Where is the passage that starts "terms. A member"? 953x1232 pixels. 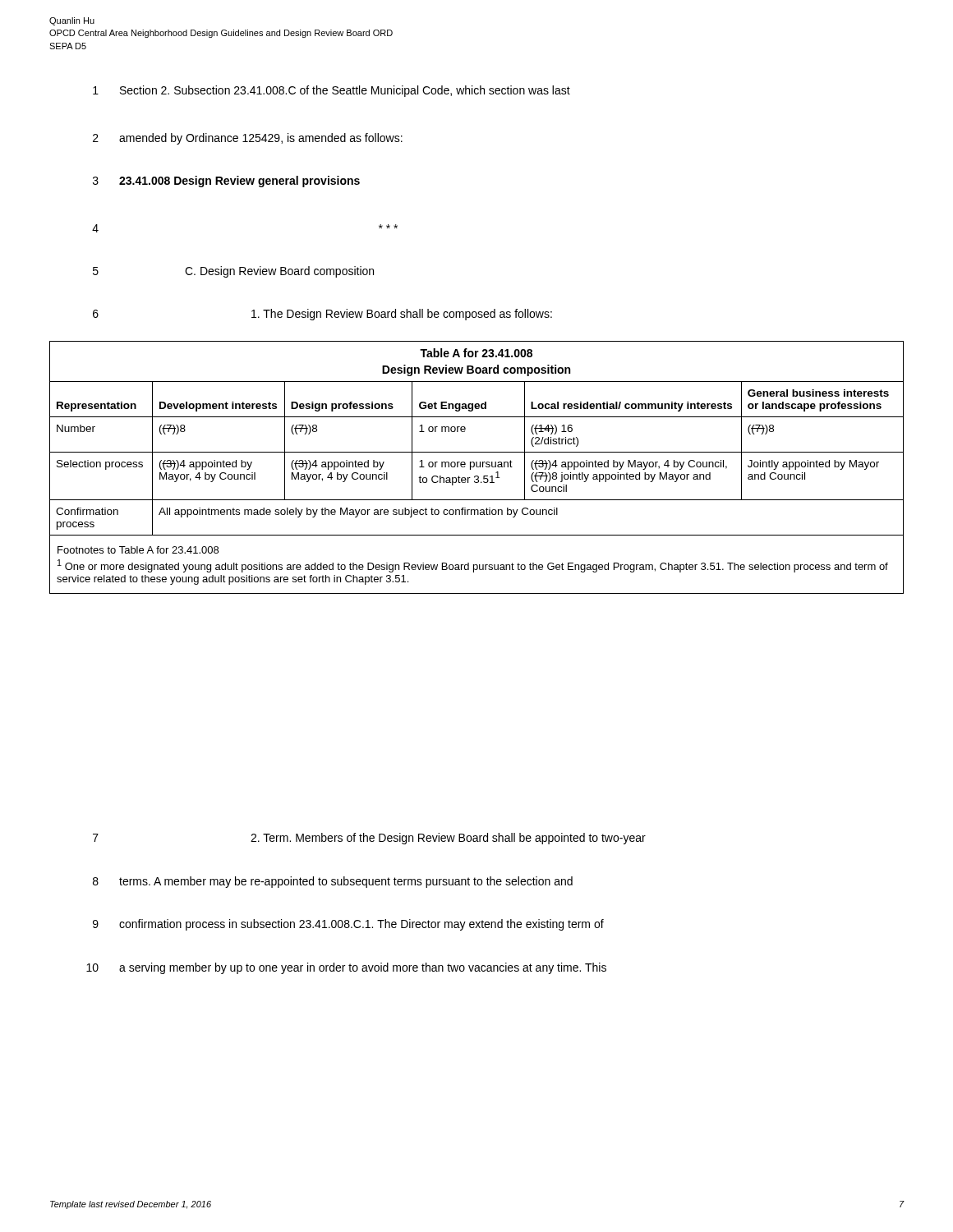[x=346, y=881]
